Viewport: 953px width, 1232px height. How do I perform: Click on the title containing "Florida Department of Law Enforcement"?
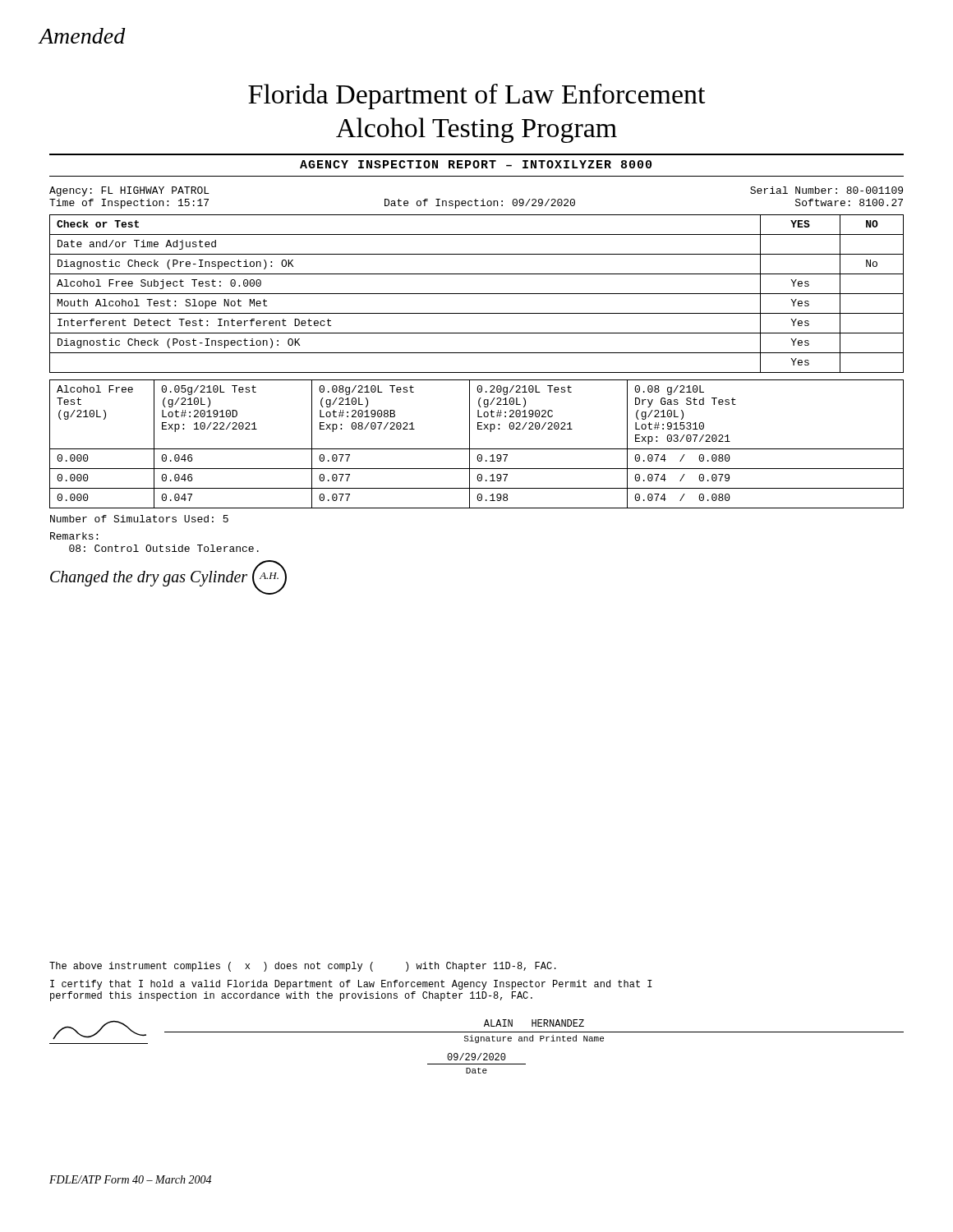pos(476,111)
